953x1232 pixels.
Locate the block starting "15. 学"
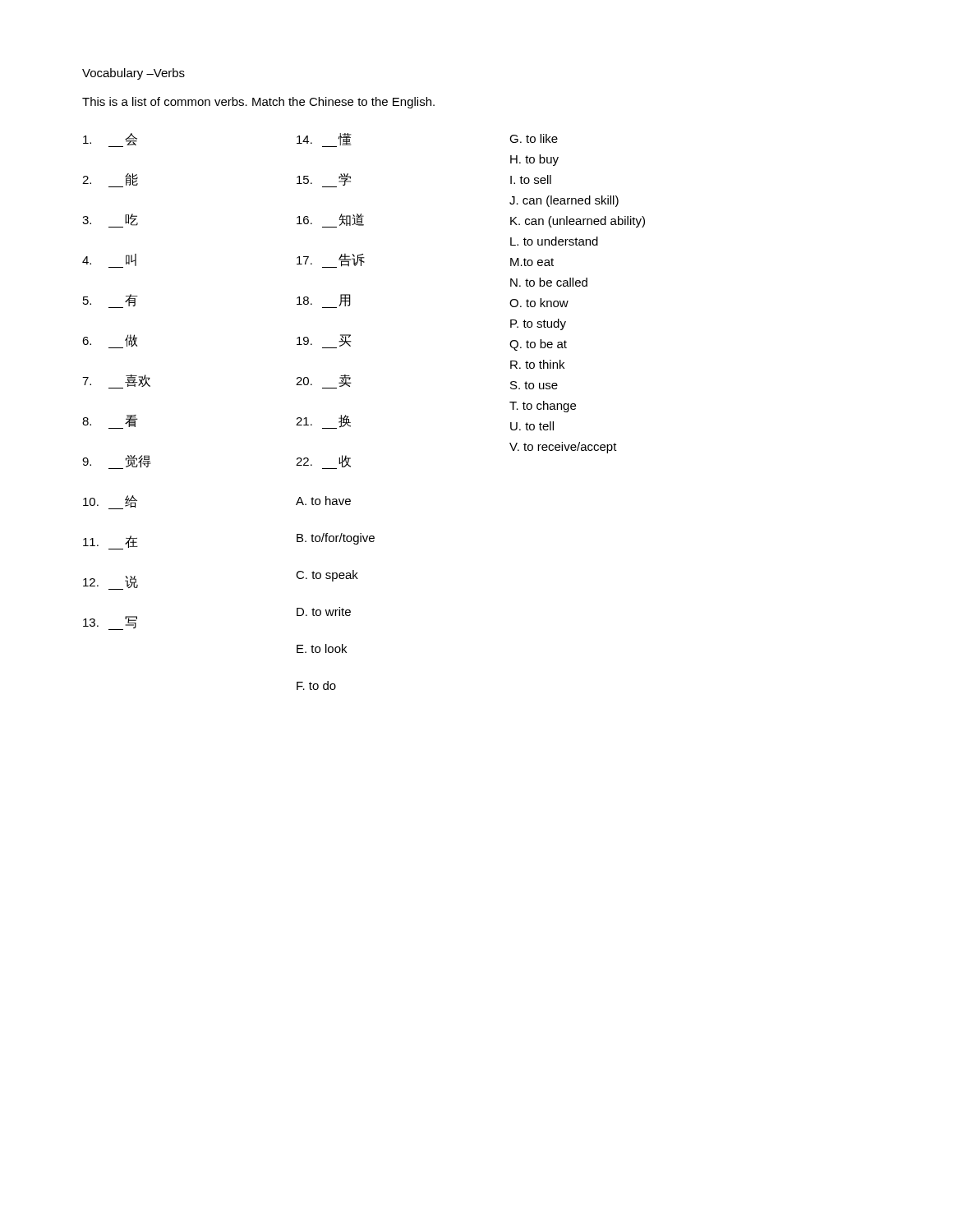point(324,180)
